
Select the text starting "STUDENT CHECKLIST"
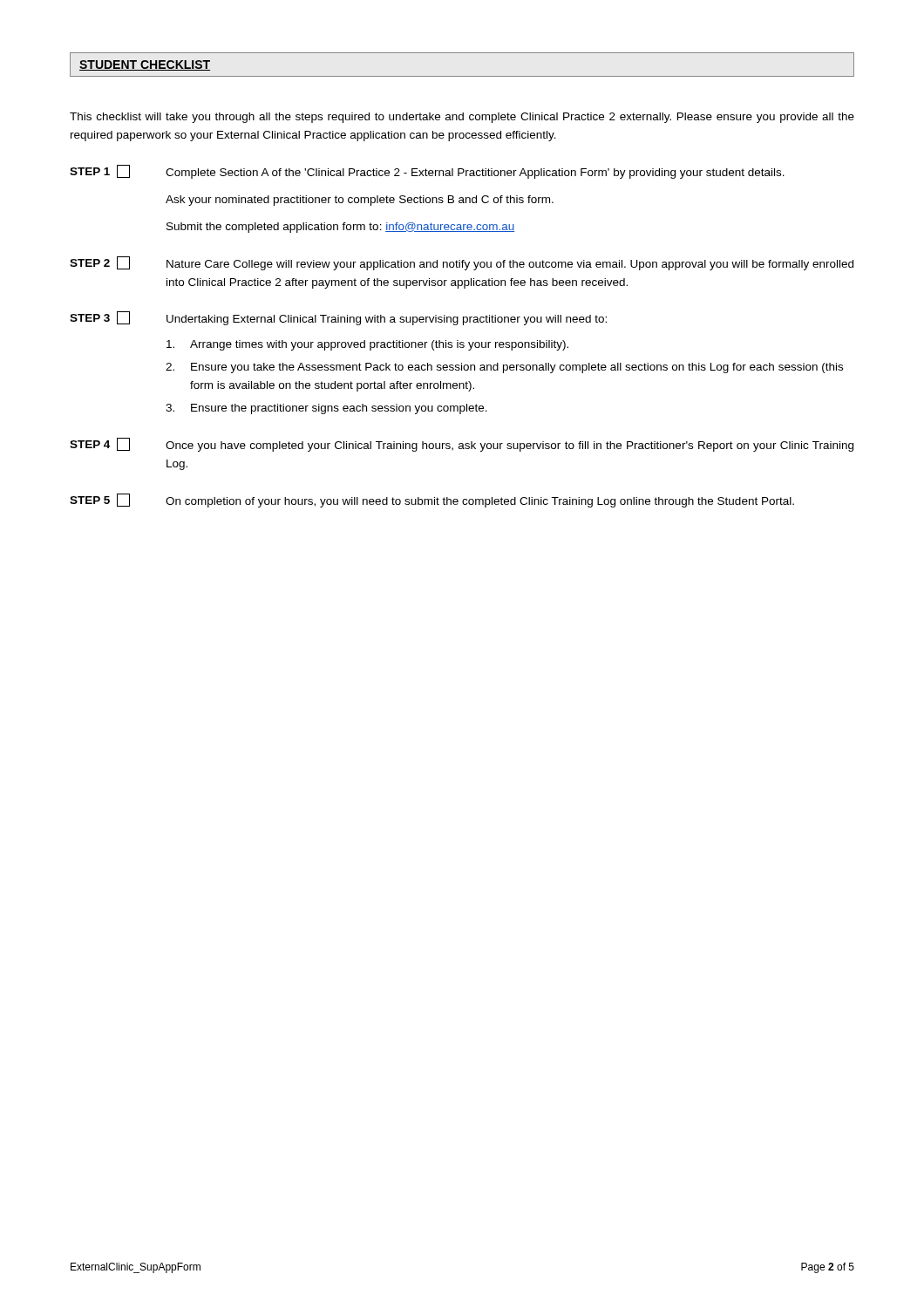click(462, 65)
